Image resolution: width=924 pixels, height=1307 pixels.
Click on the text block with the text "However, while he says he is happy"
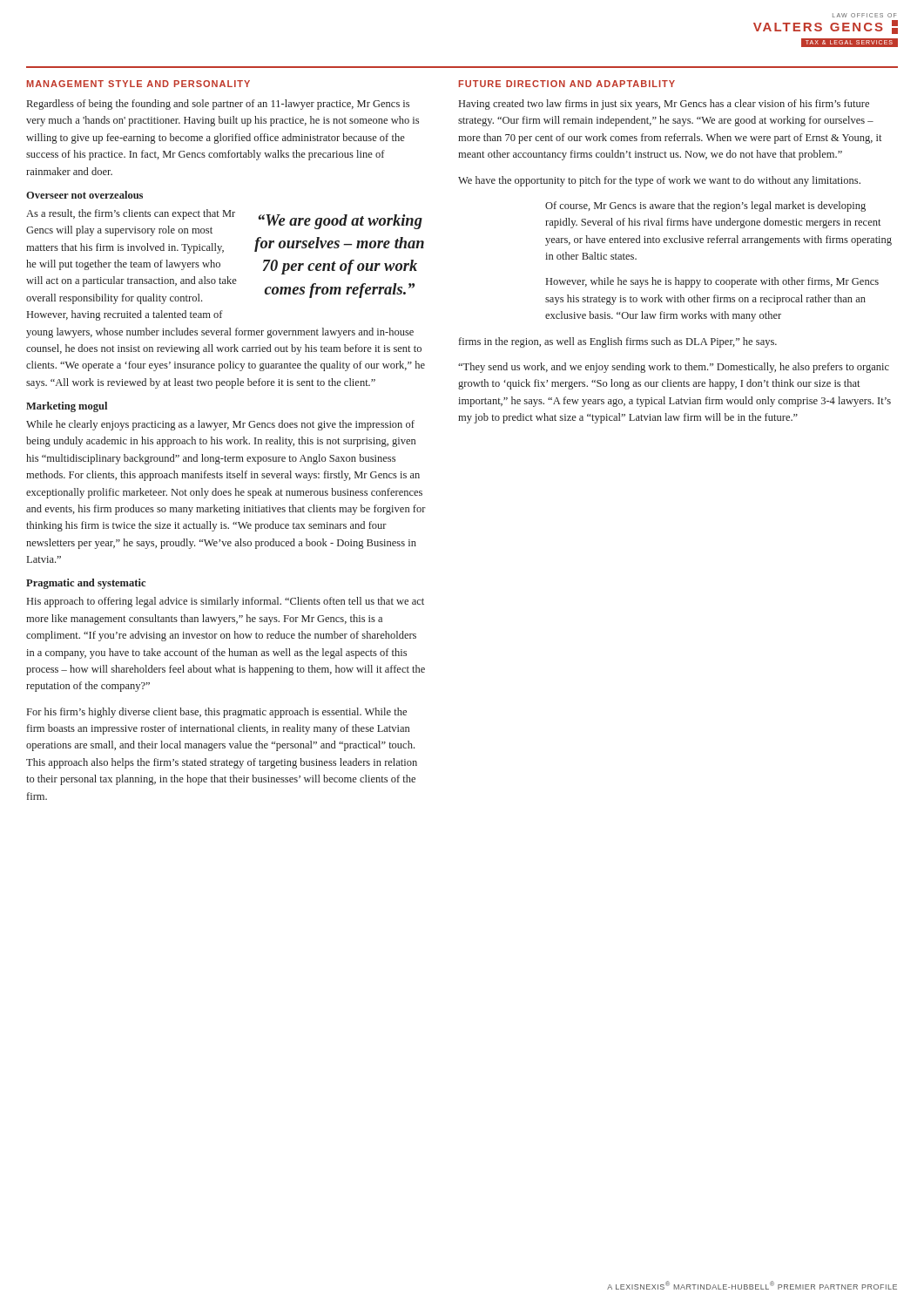tap(712, 299)
